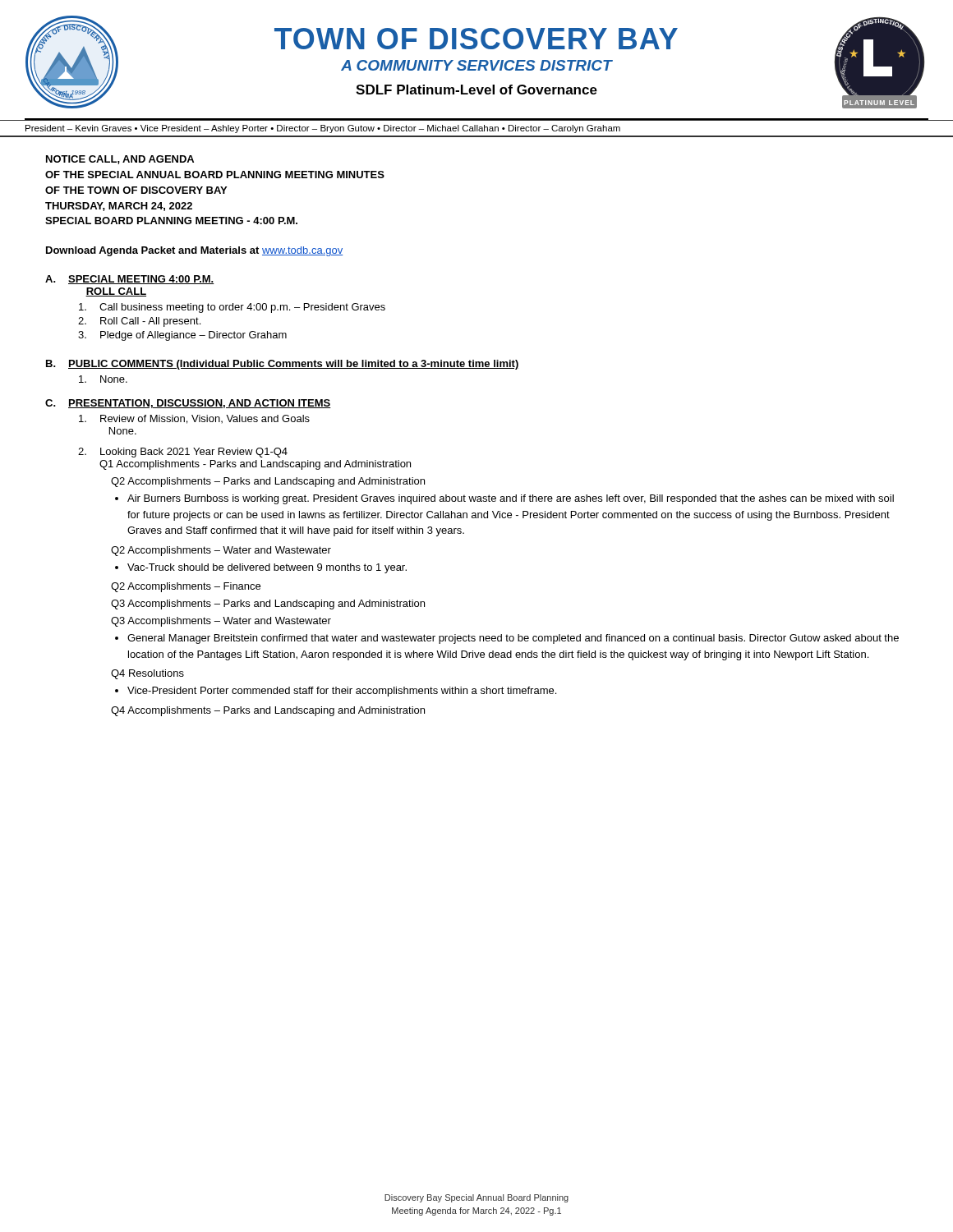The image size is (953, 1232).
Task: Locate the passage starting "Vice-President Porter commended staff for their"
Action: point(342,691)
